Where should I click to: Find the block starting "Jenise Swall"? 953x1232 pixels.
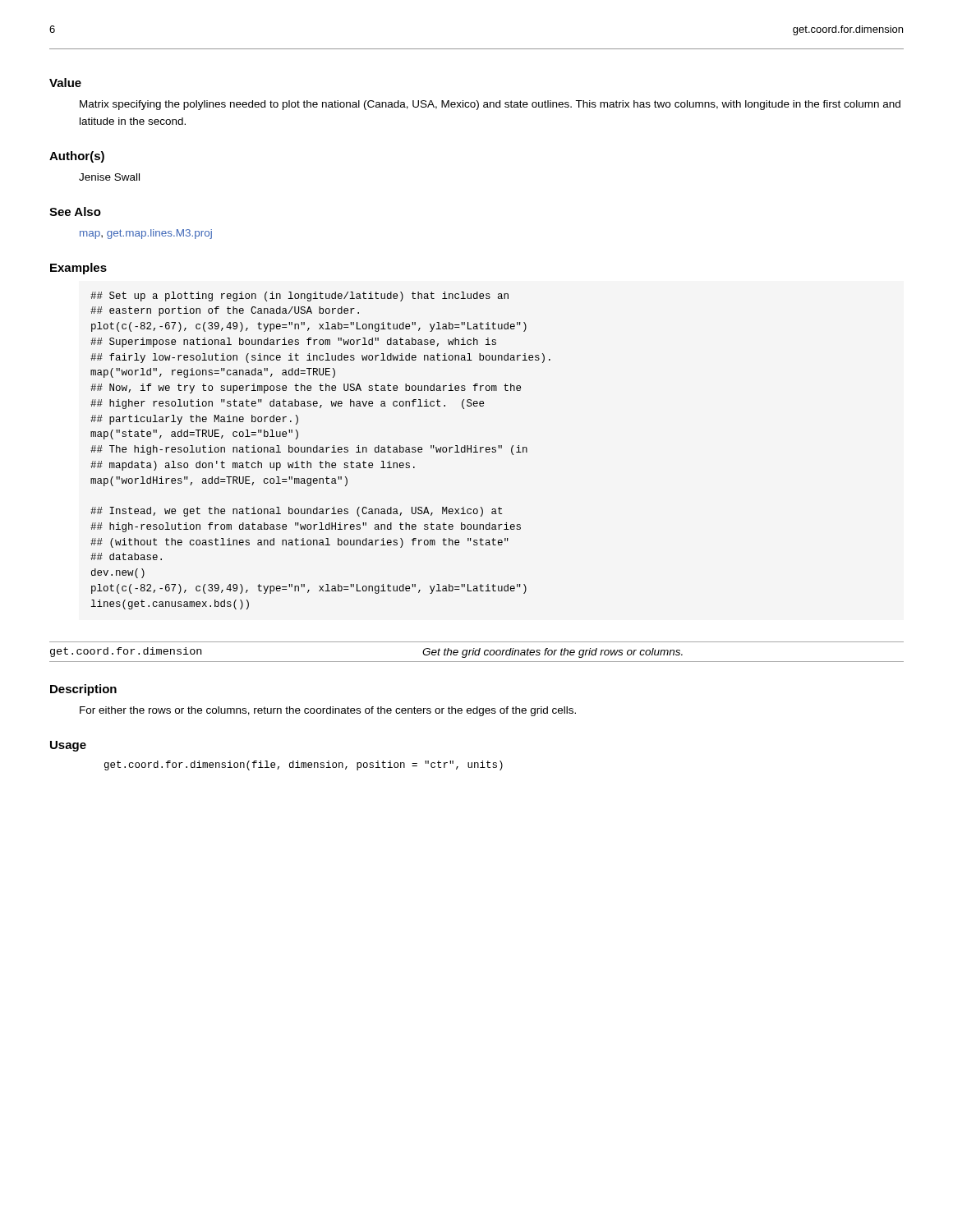(x=110, y=177)
